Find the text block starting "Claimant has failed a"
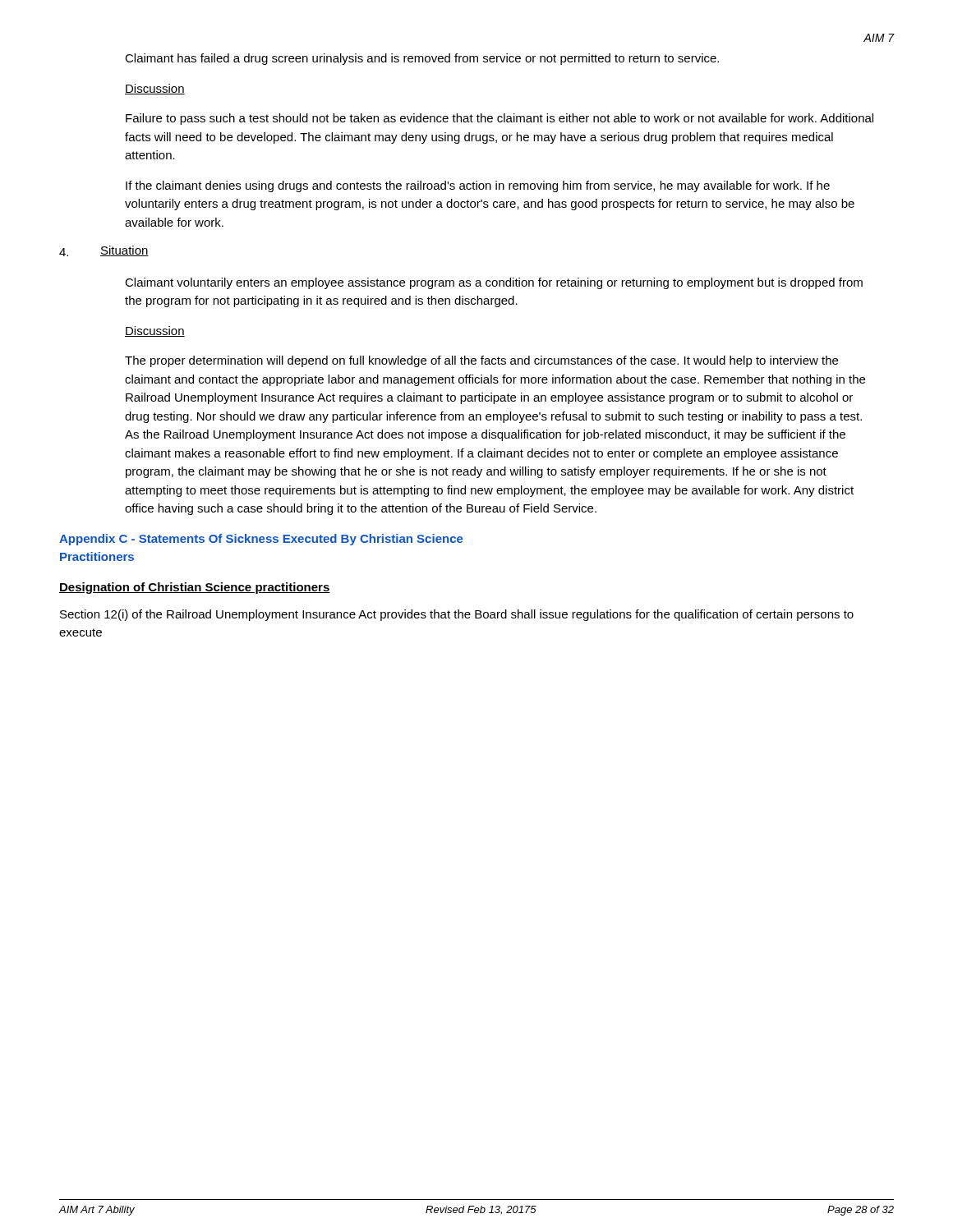953x1232 pixels. 422,58
